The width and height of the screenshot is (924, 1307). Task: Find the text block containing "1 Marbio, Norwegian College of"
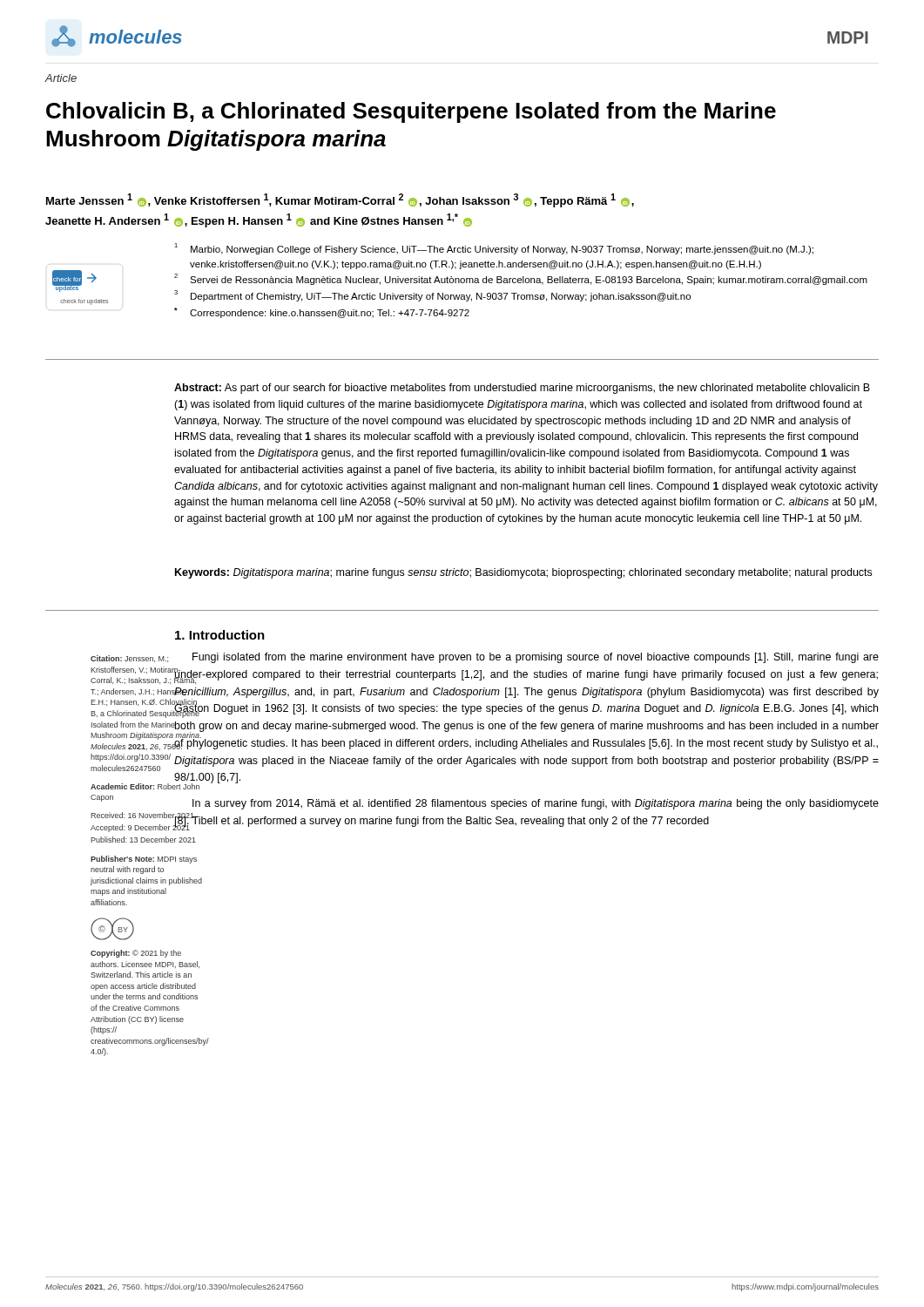click(526, 281)
